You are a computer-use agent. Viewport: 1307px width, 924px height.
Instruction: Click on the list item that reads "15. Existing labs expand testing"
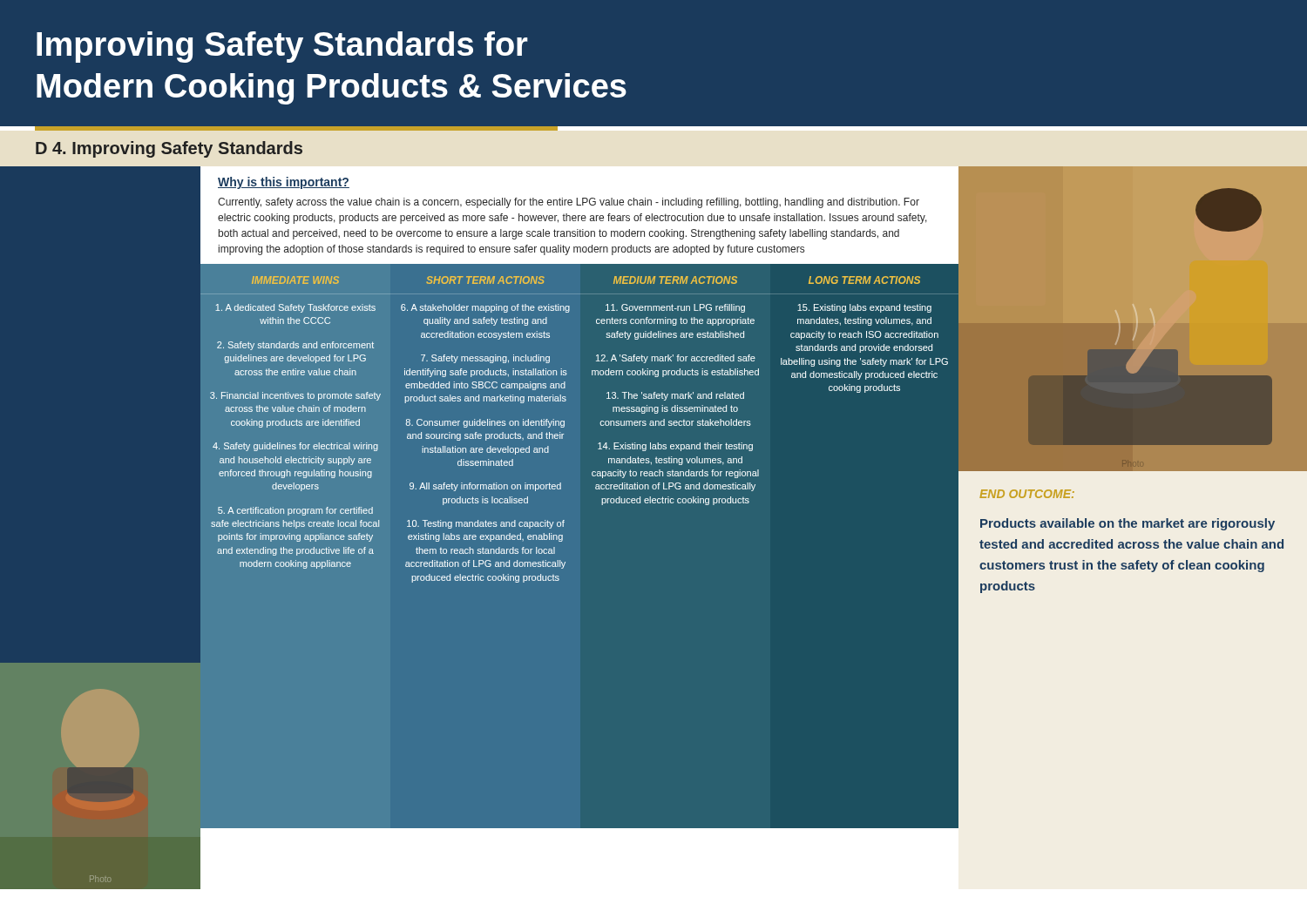[864, 348]
